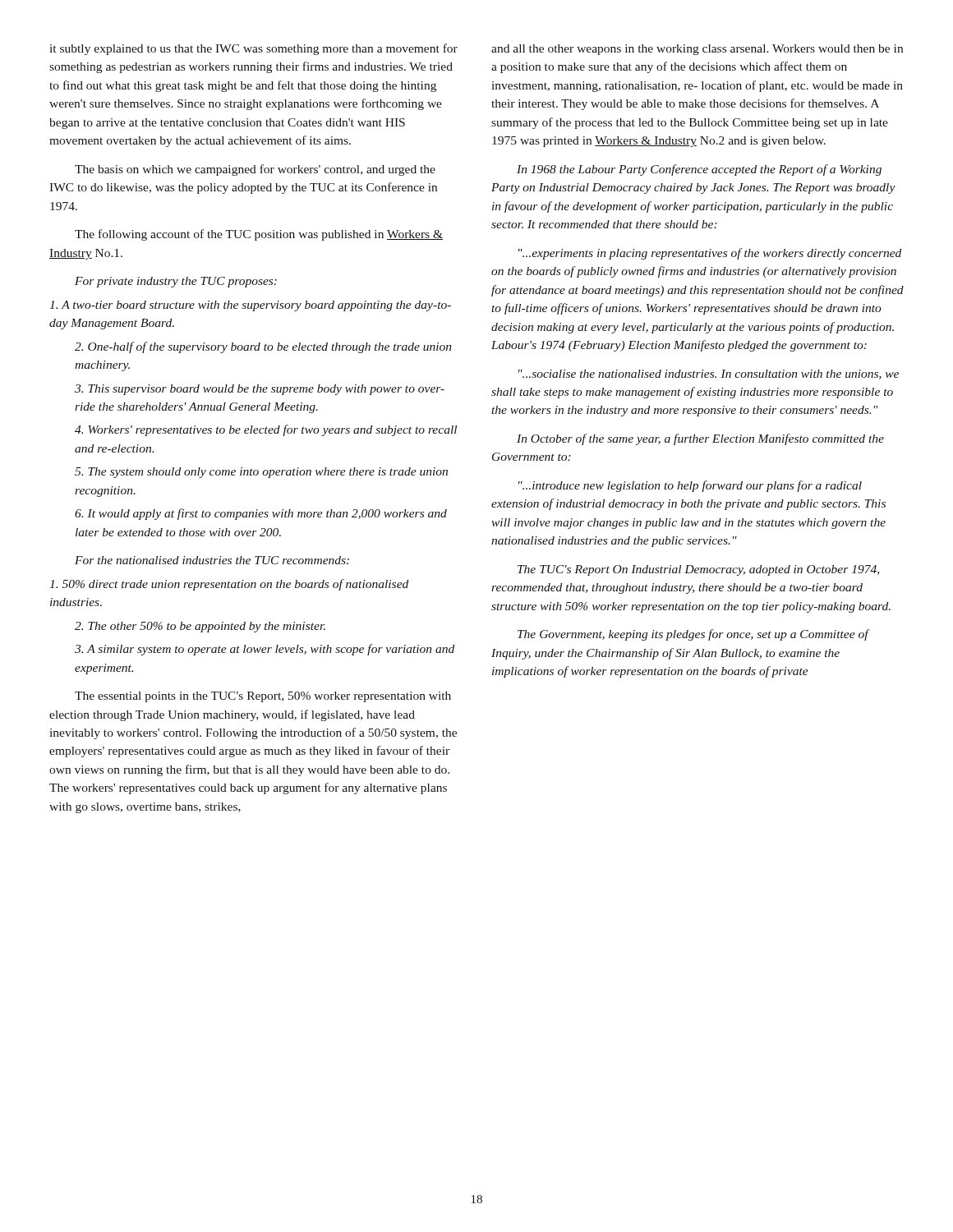Viewport: 953px width, 1232px height.
Task: Find the block on this page that starts "In October of the same year, a"
Action: click(698, 448)
